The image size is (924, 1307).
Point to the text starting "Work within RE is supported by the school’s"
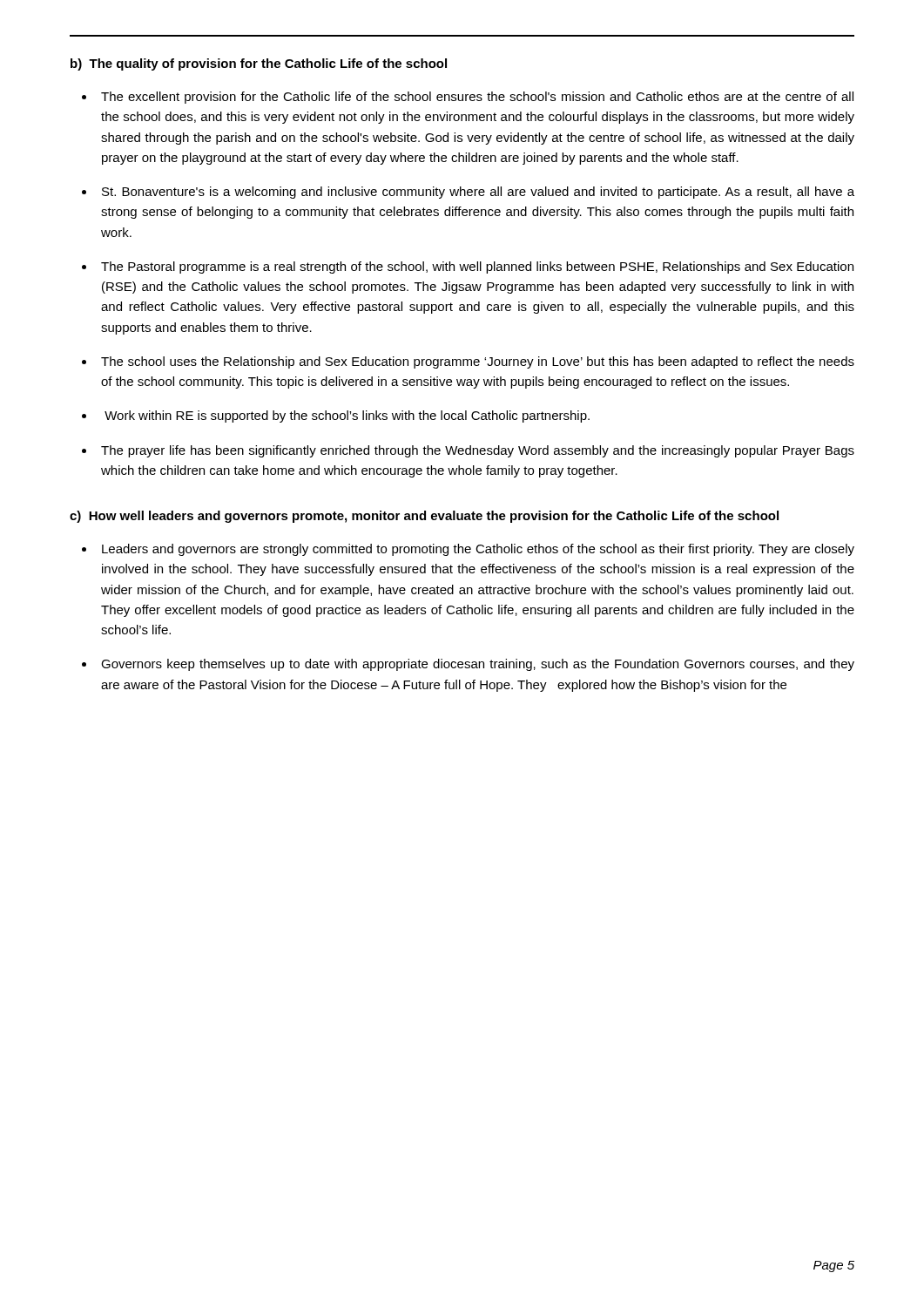(x=346, y=415)
